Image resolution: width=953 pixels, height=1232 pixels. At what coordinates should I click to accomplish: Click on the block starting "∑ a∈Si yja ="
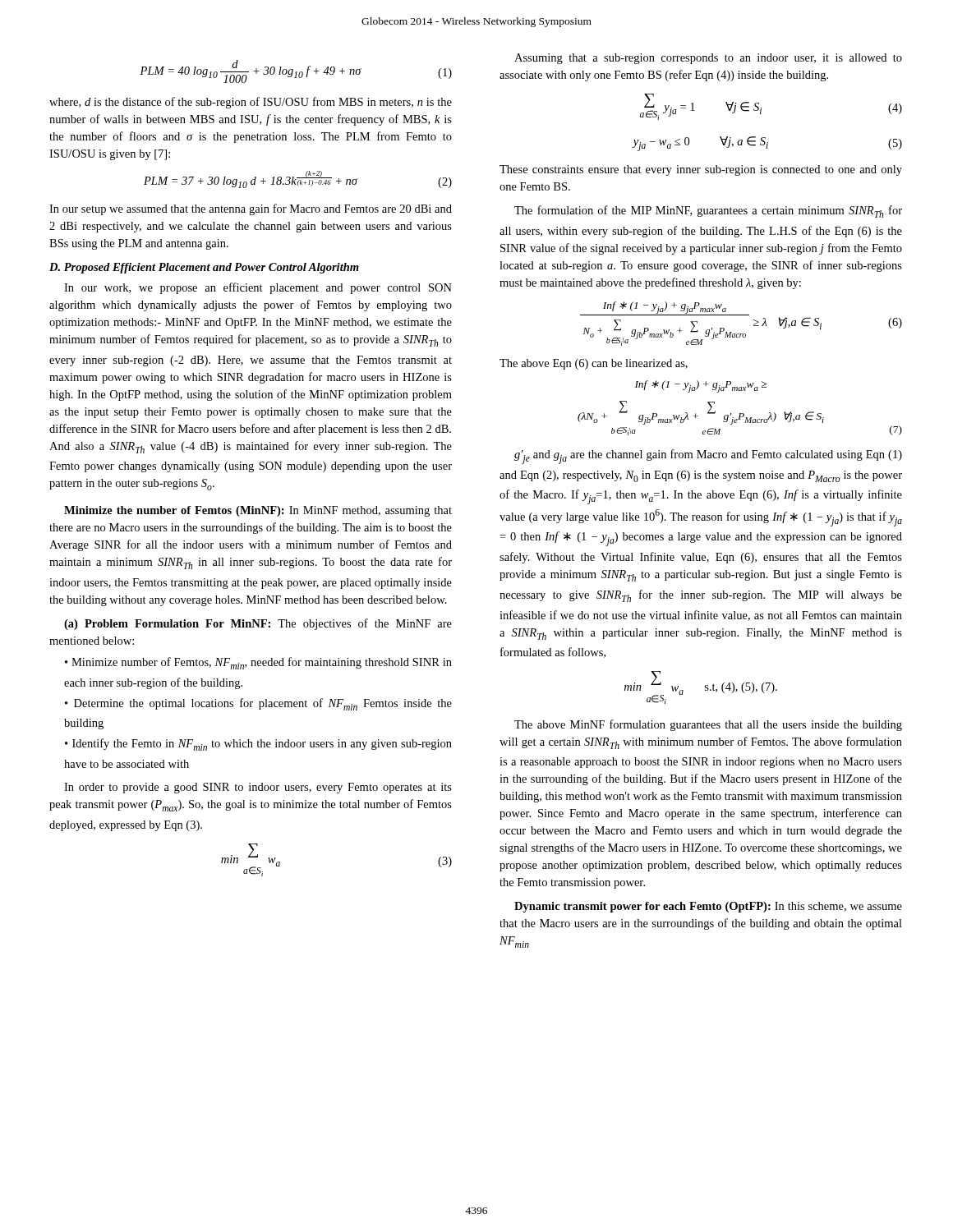[x=771, y=108]
